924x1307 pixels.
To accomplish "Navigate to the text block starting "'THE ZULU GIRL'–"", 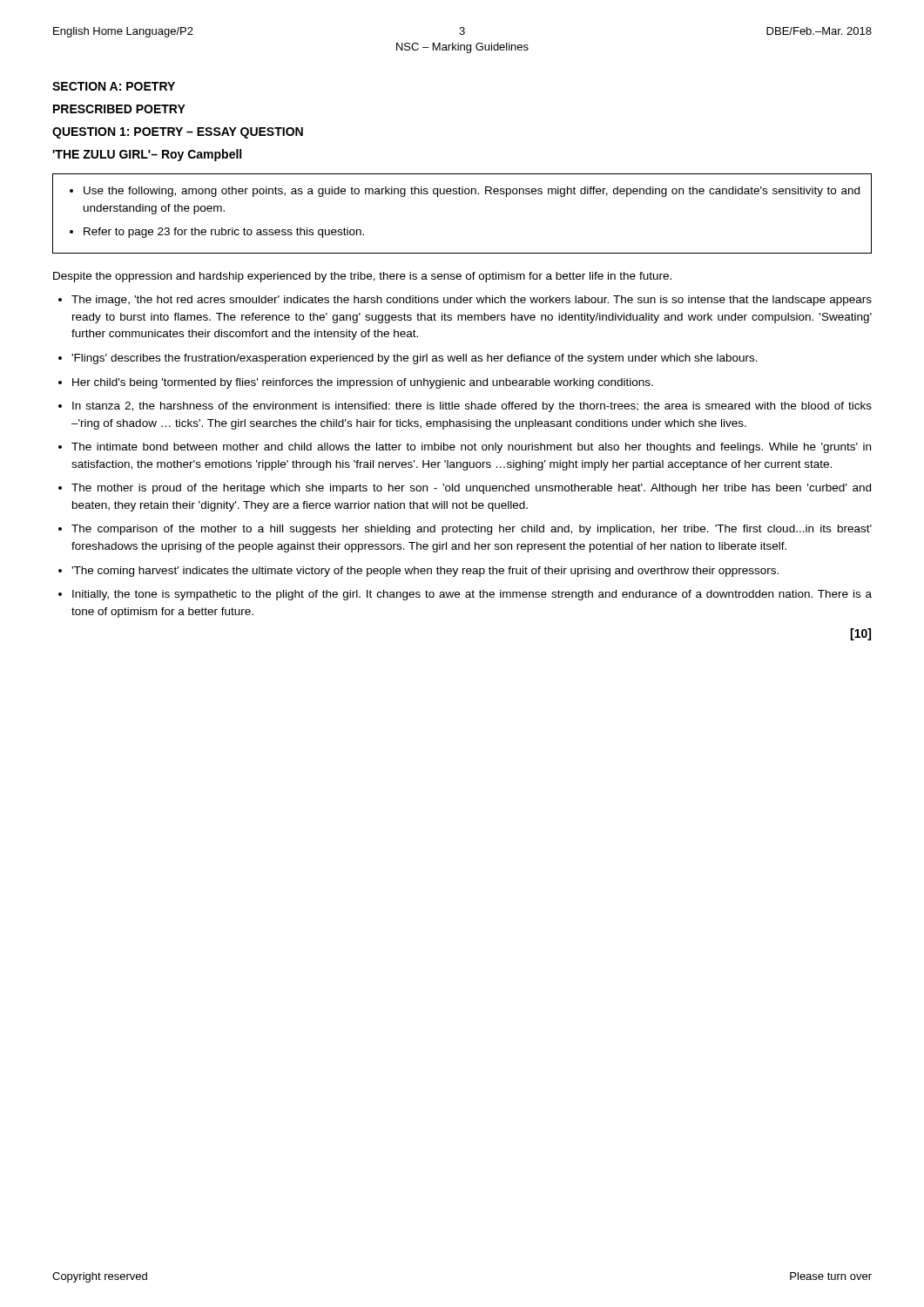I will 147,154.
